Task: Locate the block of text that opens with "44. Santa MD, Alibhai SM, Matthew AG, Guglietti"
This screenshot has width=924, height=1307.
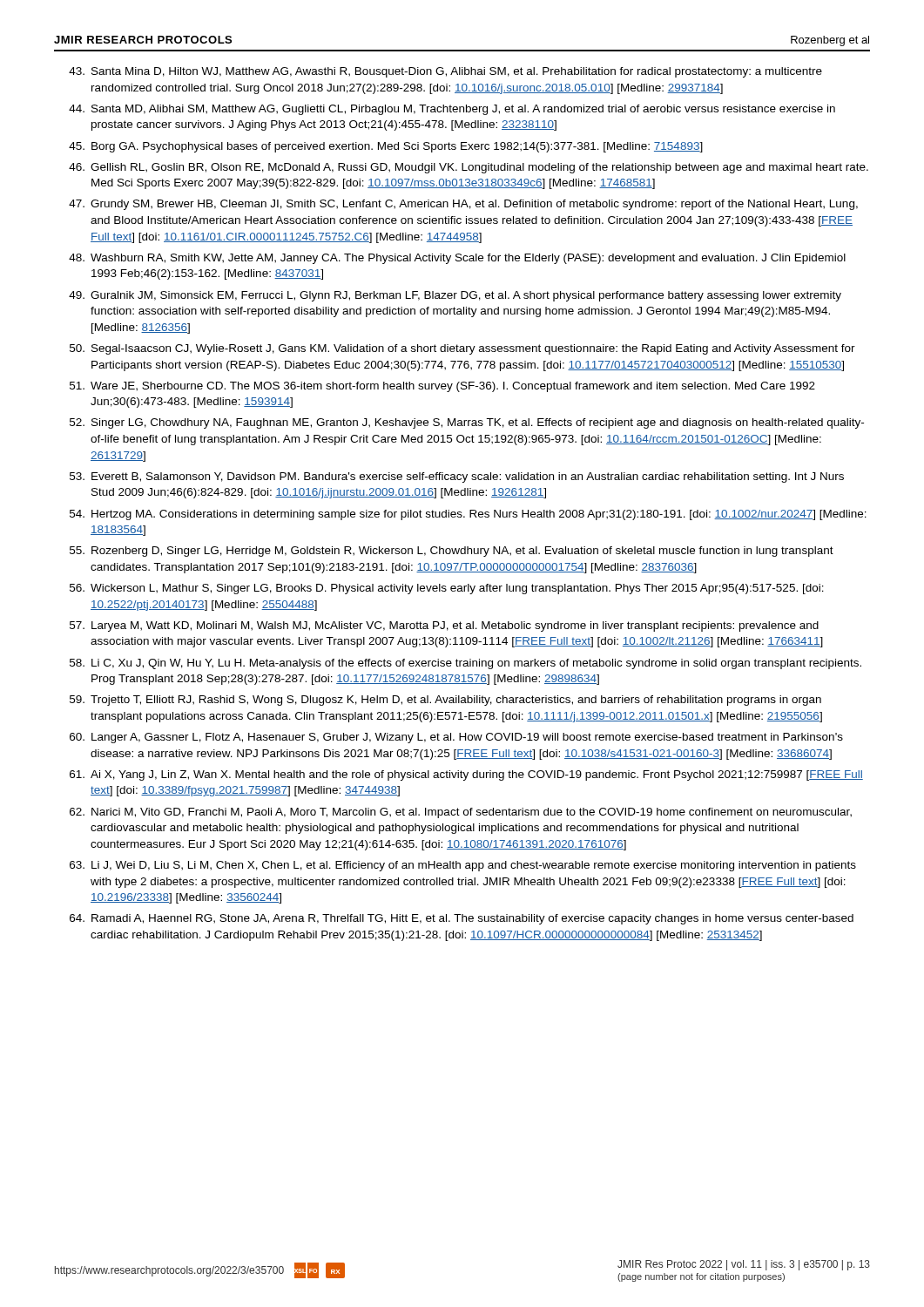Action: click(462, 117)
